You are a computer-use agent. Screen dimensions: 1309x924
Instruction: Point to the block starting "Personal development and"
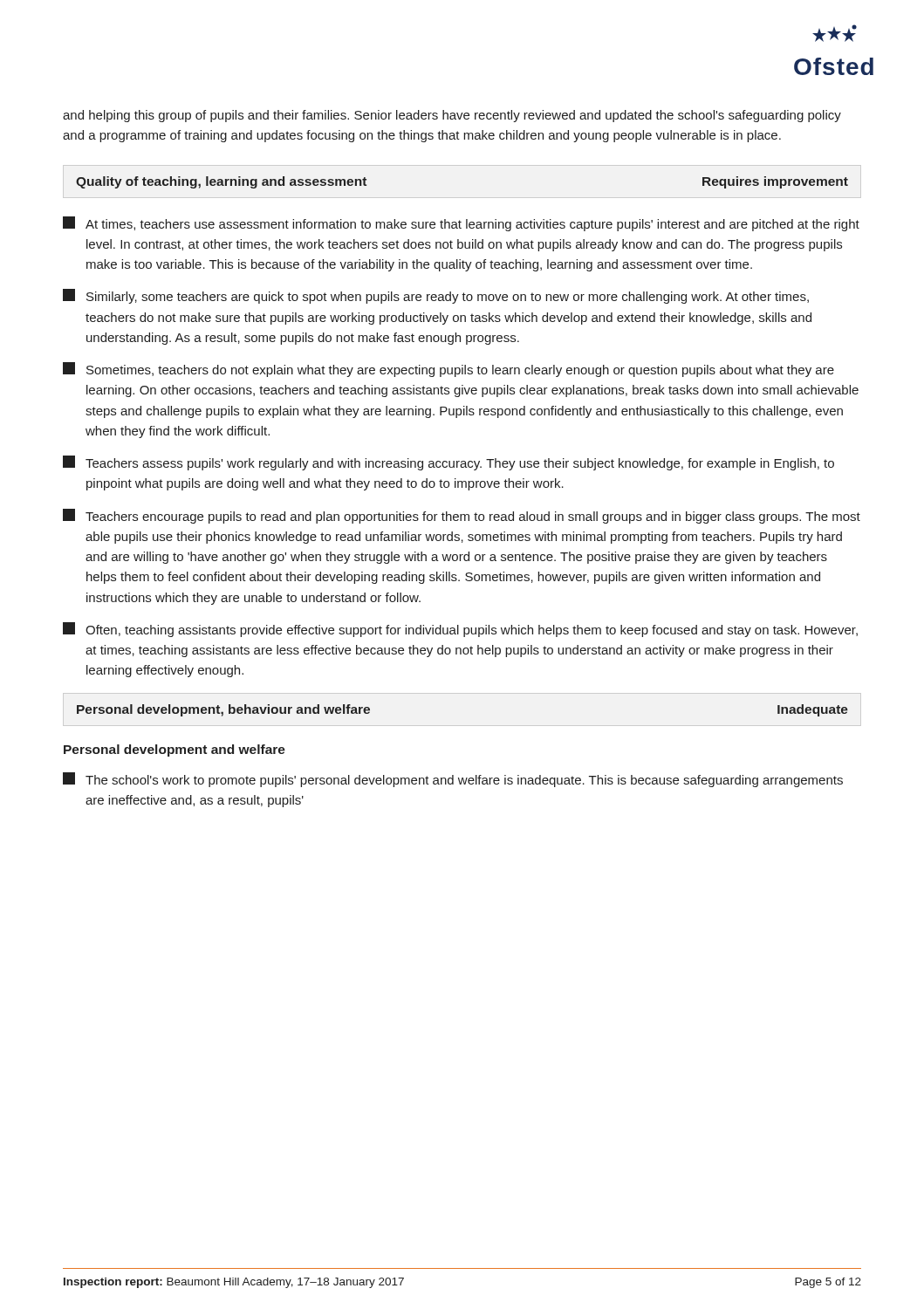(174, 749)
